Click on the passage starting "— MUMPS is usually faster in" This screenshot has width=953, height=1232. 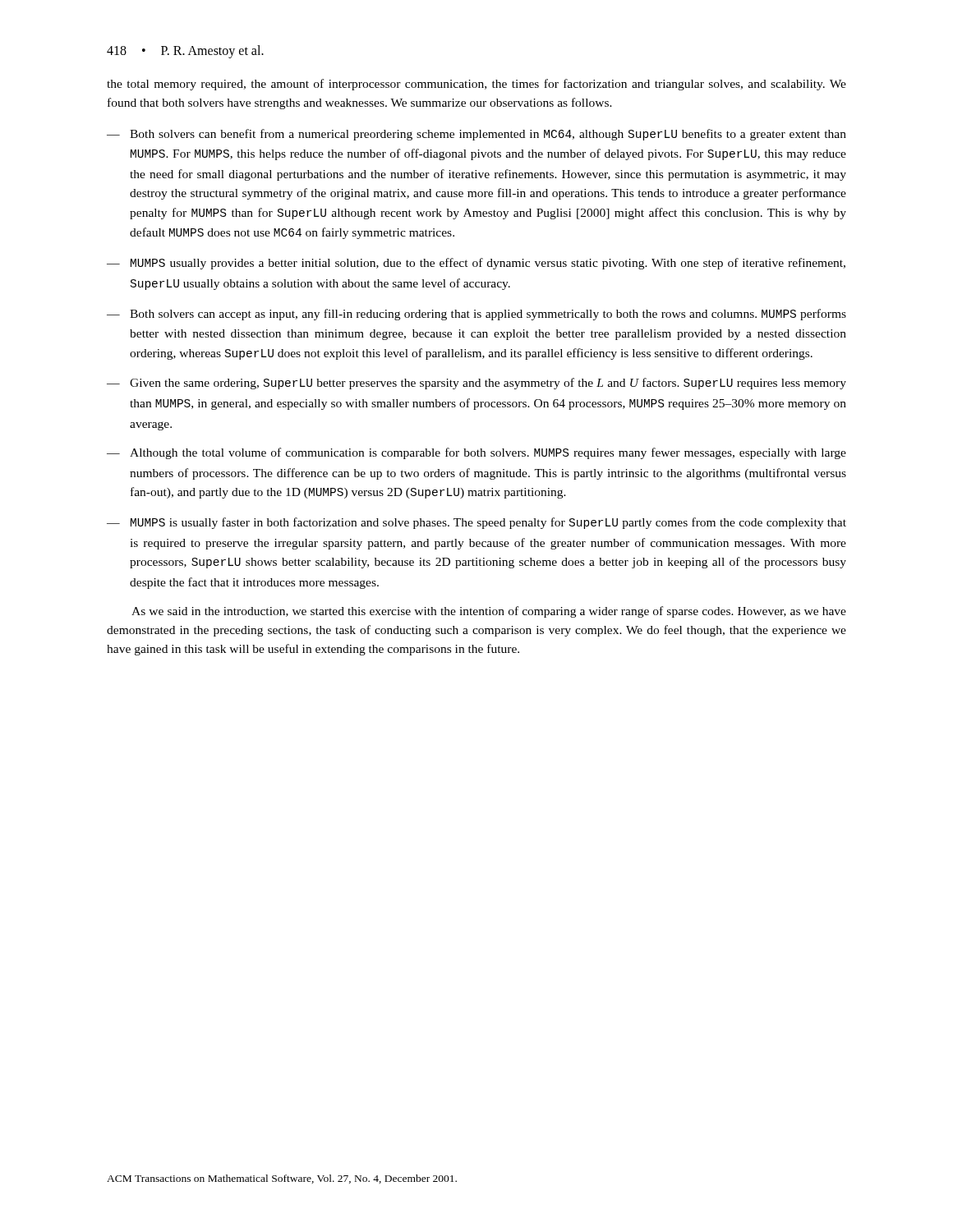point(476,552)
